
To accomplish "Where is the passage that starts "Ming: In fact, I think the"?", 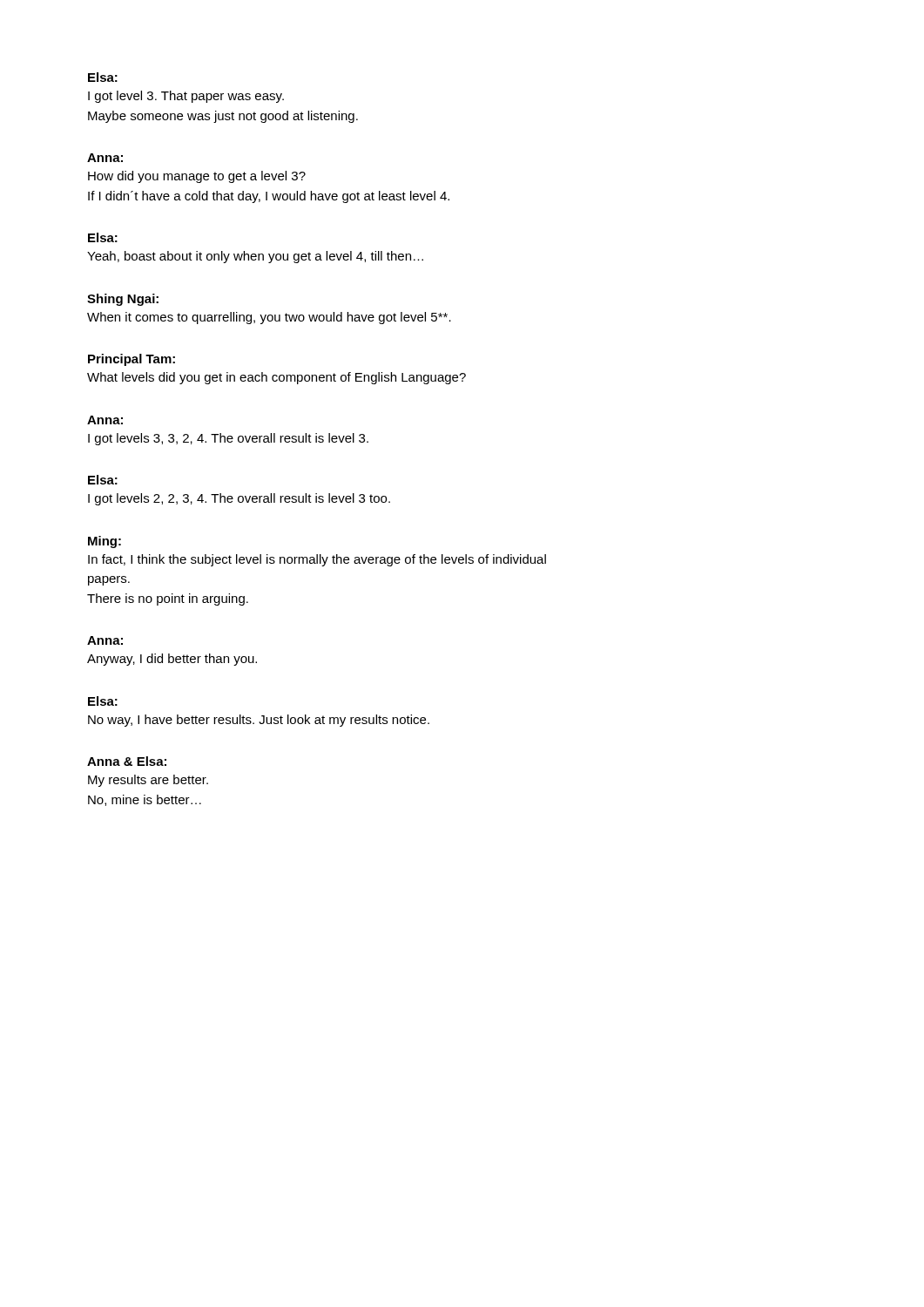I will 392,571.
